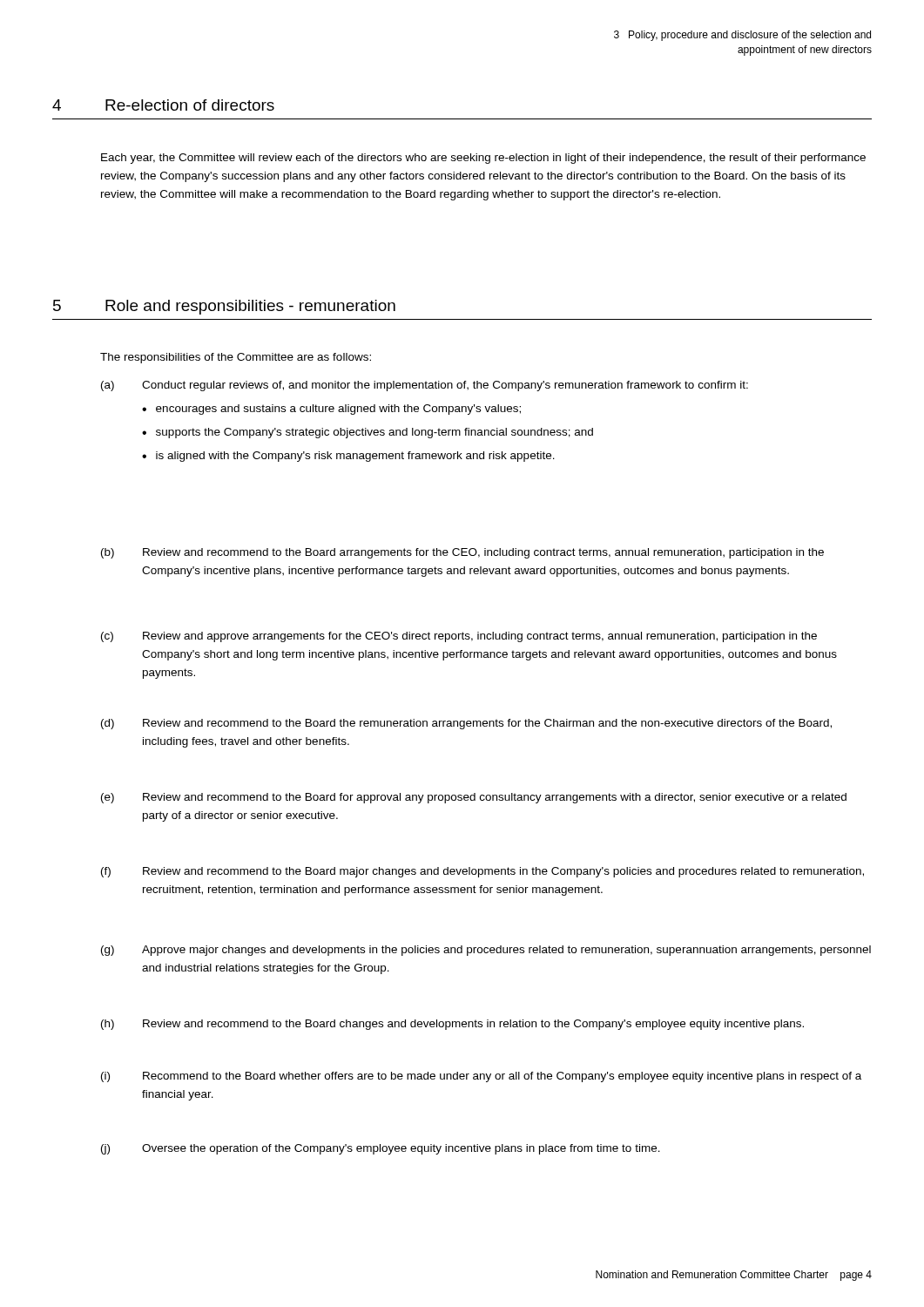Find the section header that says "4 Re-election of directors"
The image size is (924, 1307).
(x=462, y=108)
